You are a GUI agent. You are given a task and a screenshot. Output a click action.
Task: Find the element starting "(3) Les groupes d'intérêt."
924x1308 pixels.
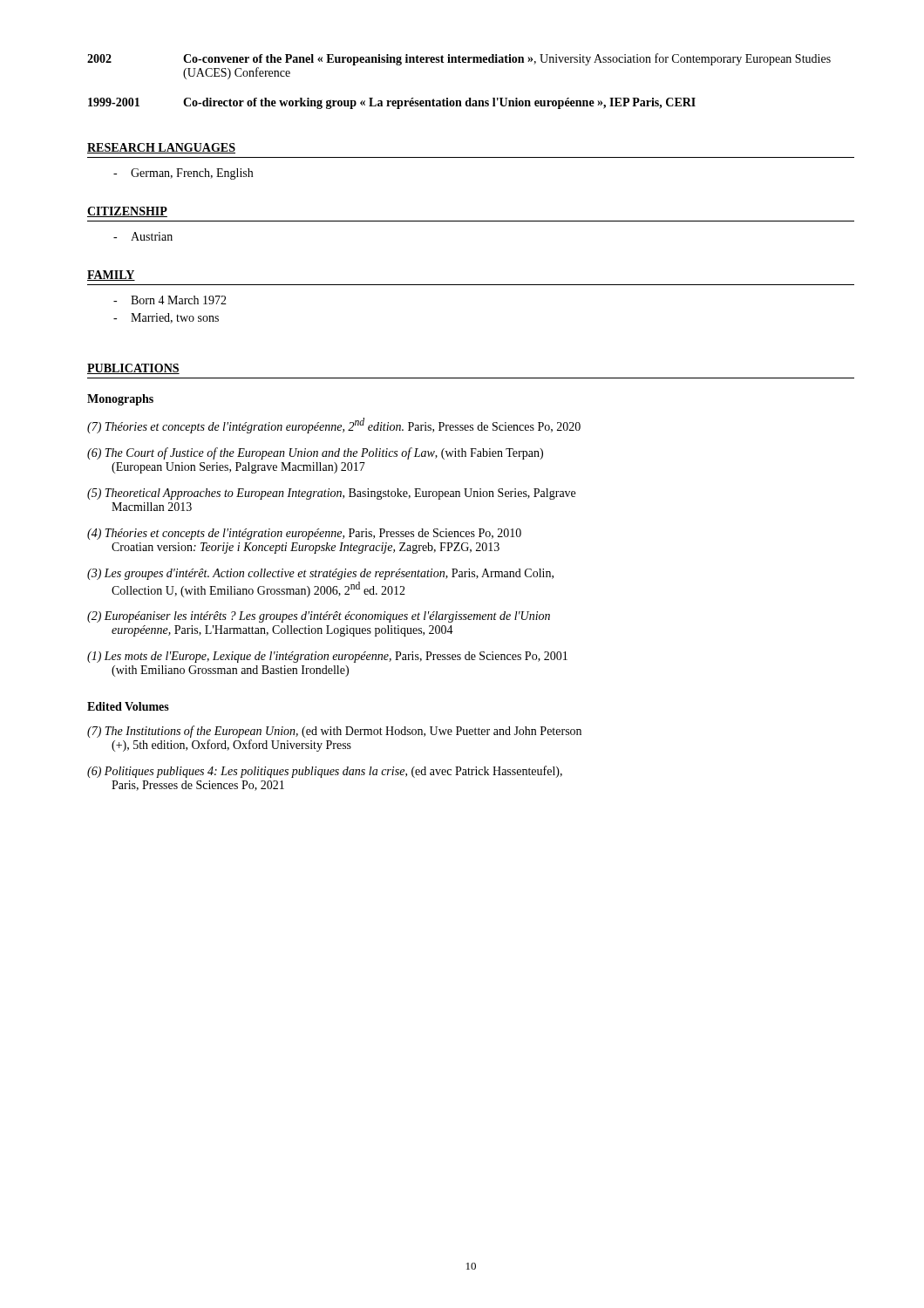[x=471, y=582]
